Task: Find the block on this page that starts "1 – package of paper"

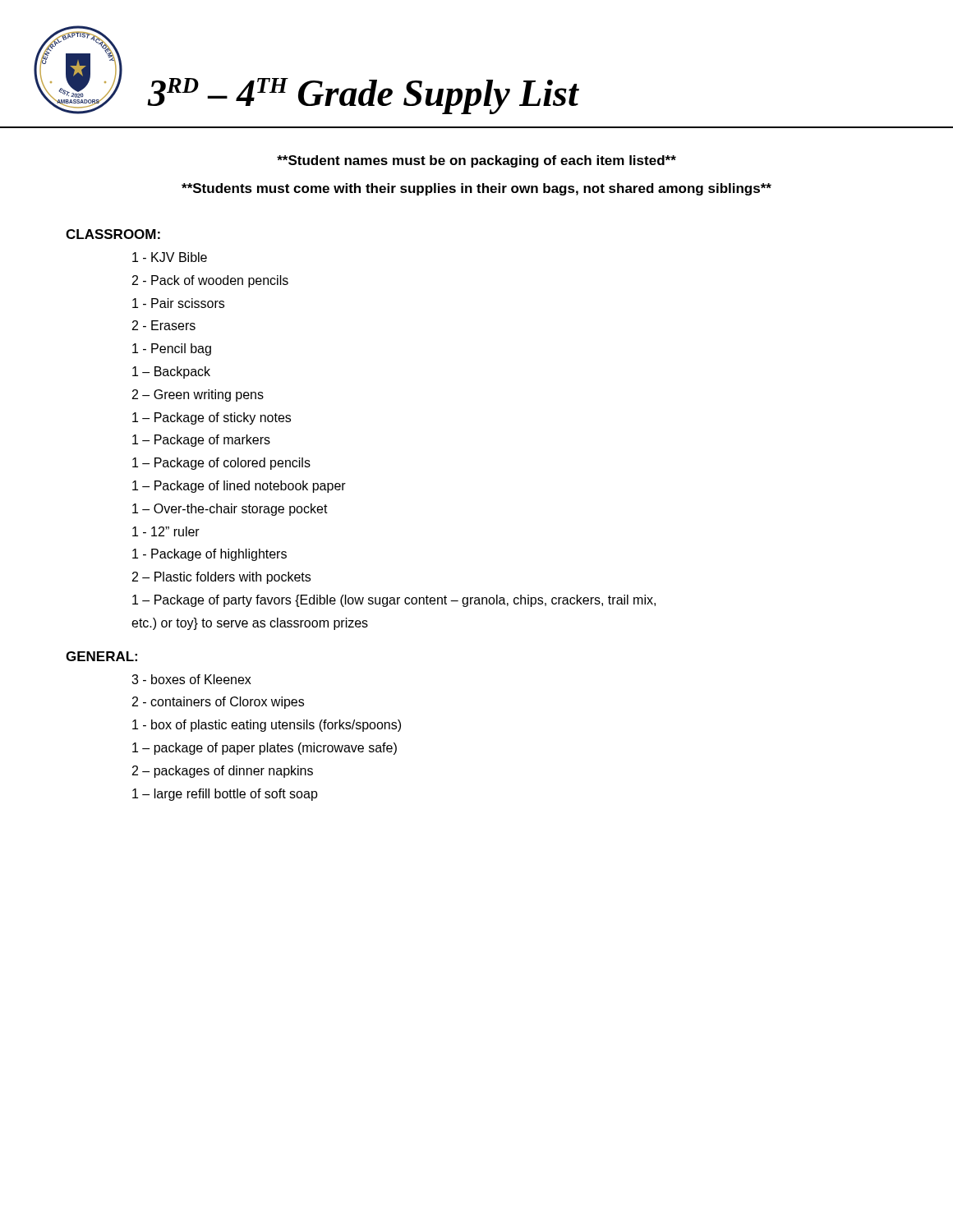Action: 264,748
